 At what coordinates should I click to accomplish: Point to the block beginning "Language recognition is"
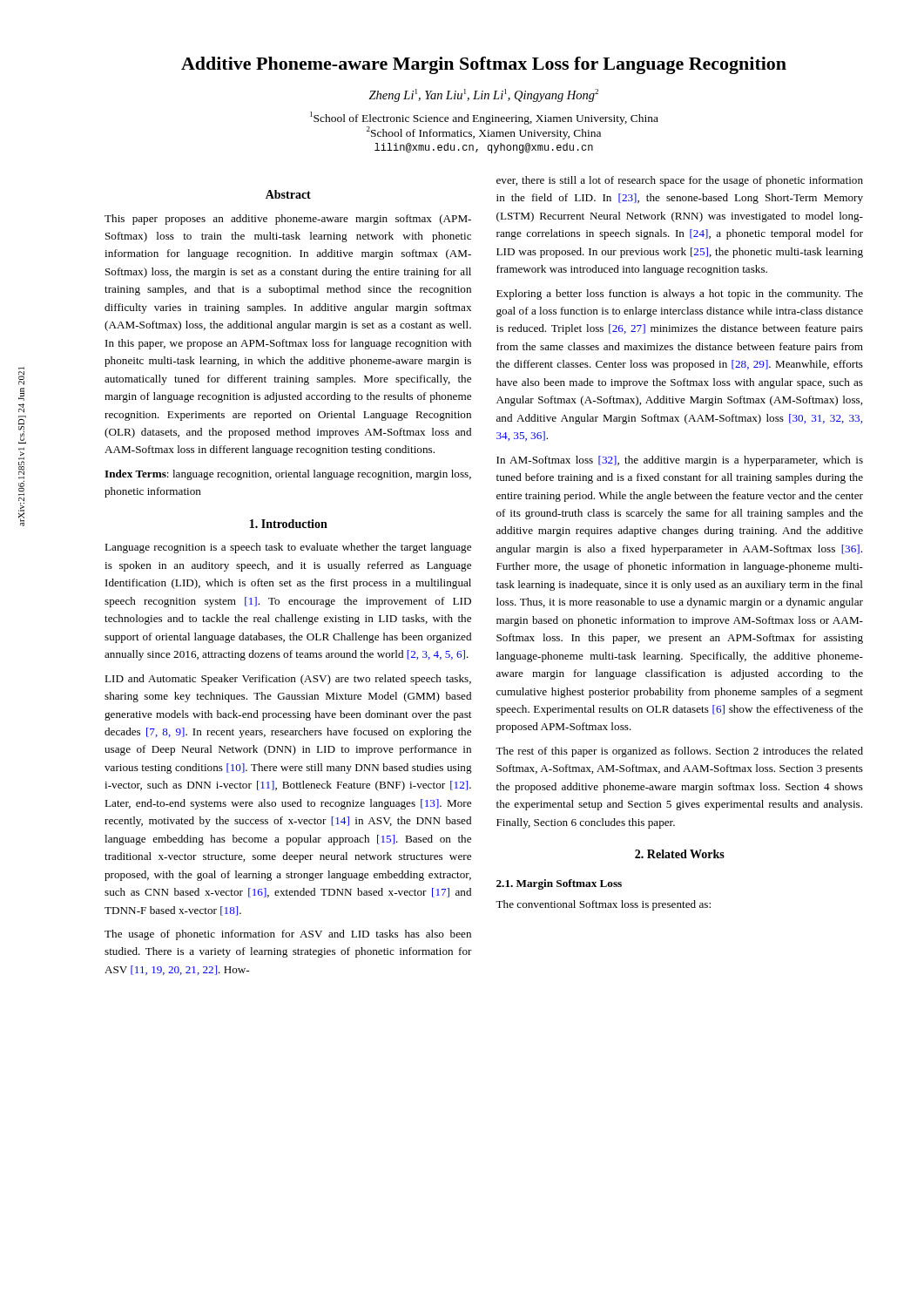point(288,759)
